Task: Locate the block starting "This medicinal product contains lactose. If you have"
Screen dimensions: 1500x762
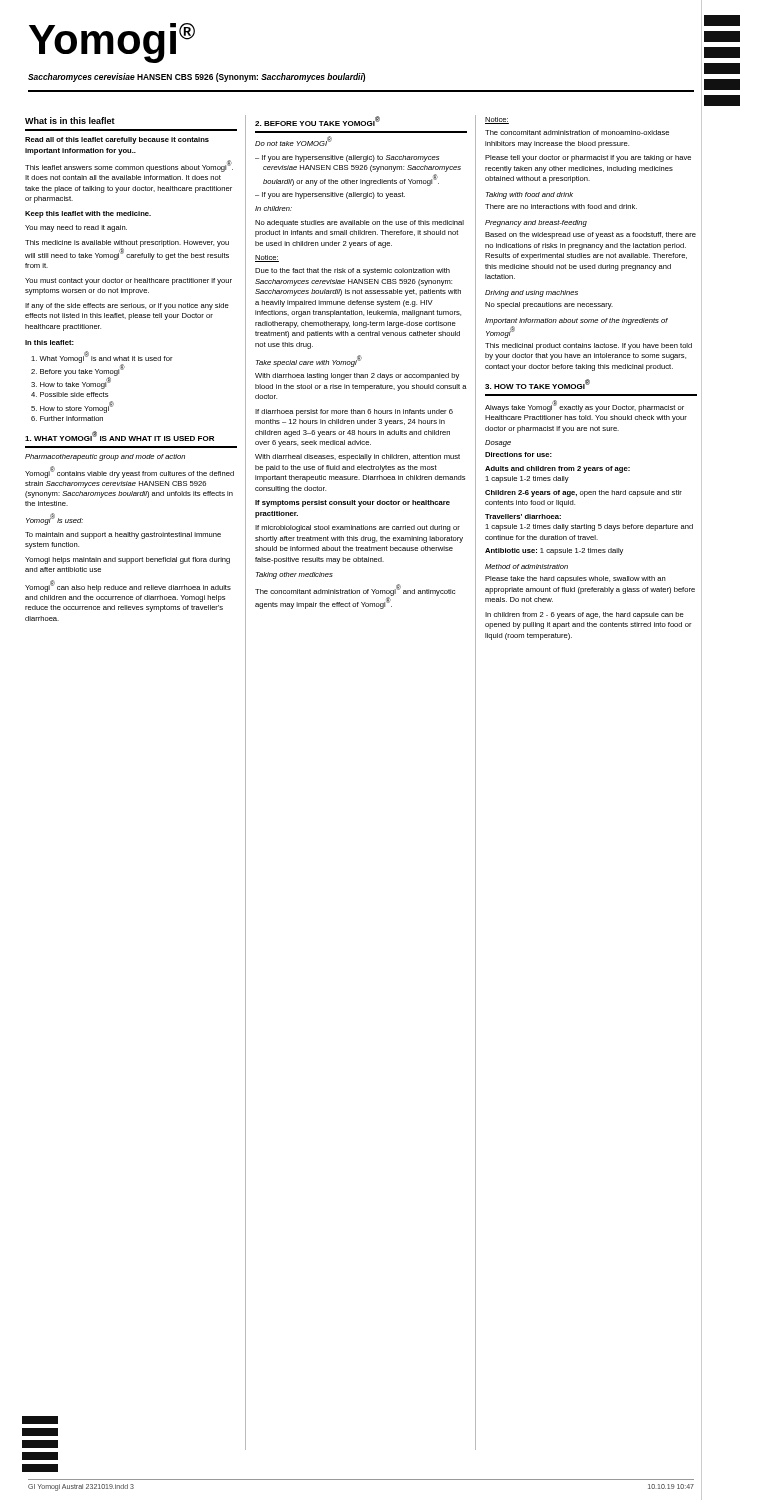Action: point(589,356)
